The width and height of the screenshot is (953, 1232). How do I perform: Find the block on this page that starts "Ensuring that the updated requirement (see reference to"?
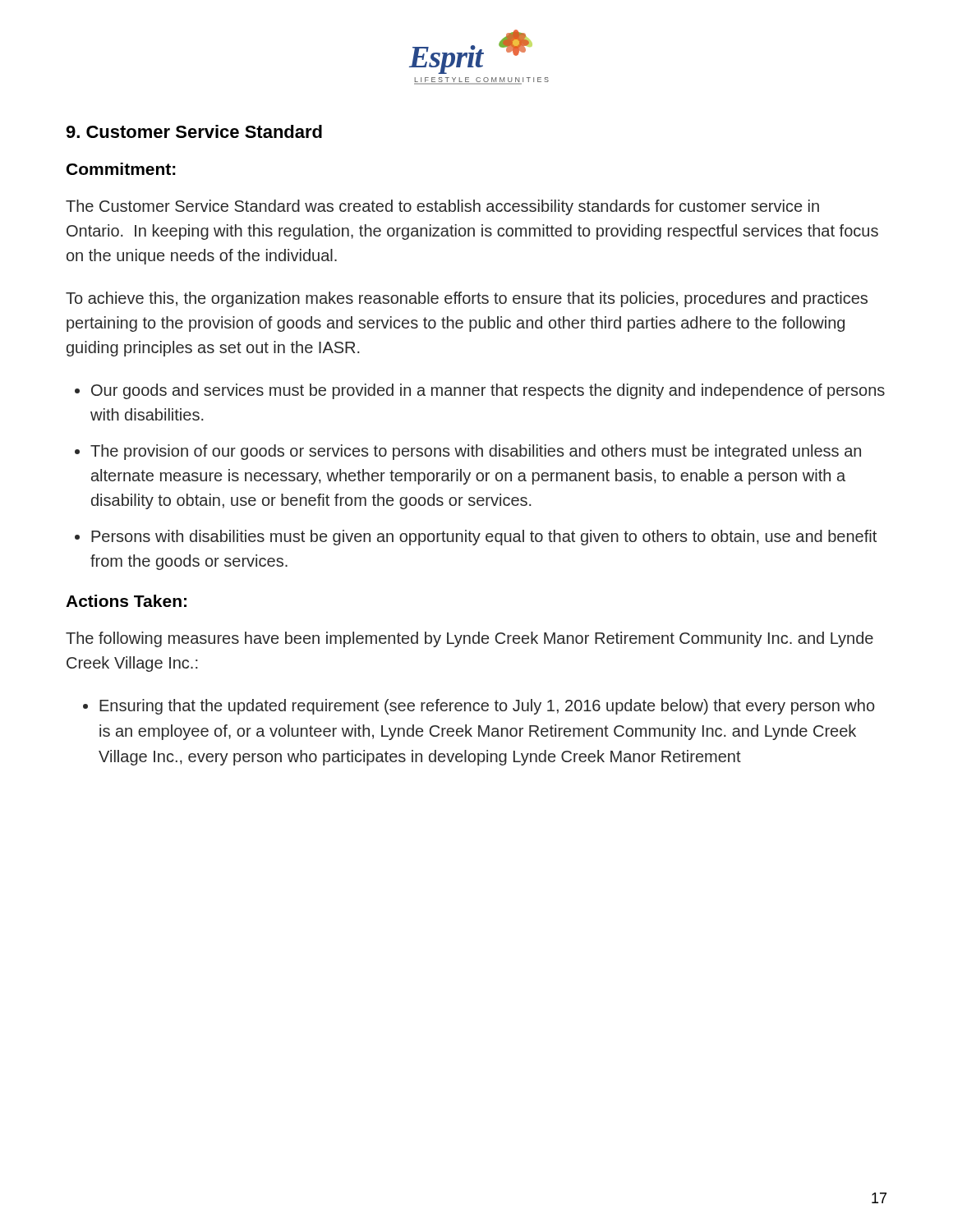point(487,731)
